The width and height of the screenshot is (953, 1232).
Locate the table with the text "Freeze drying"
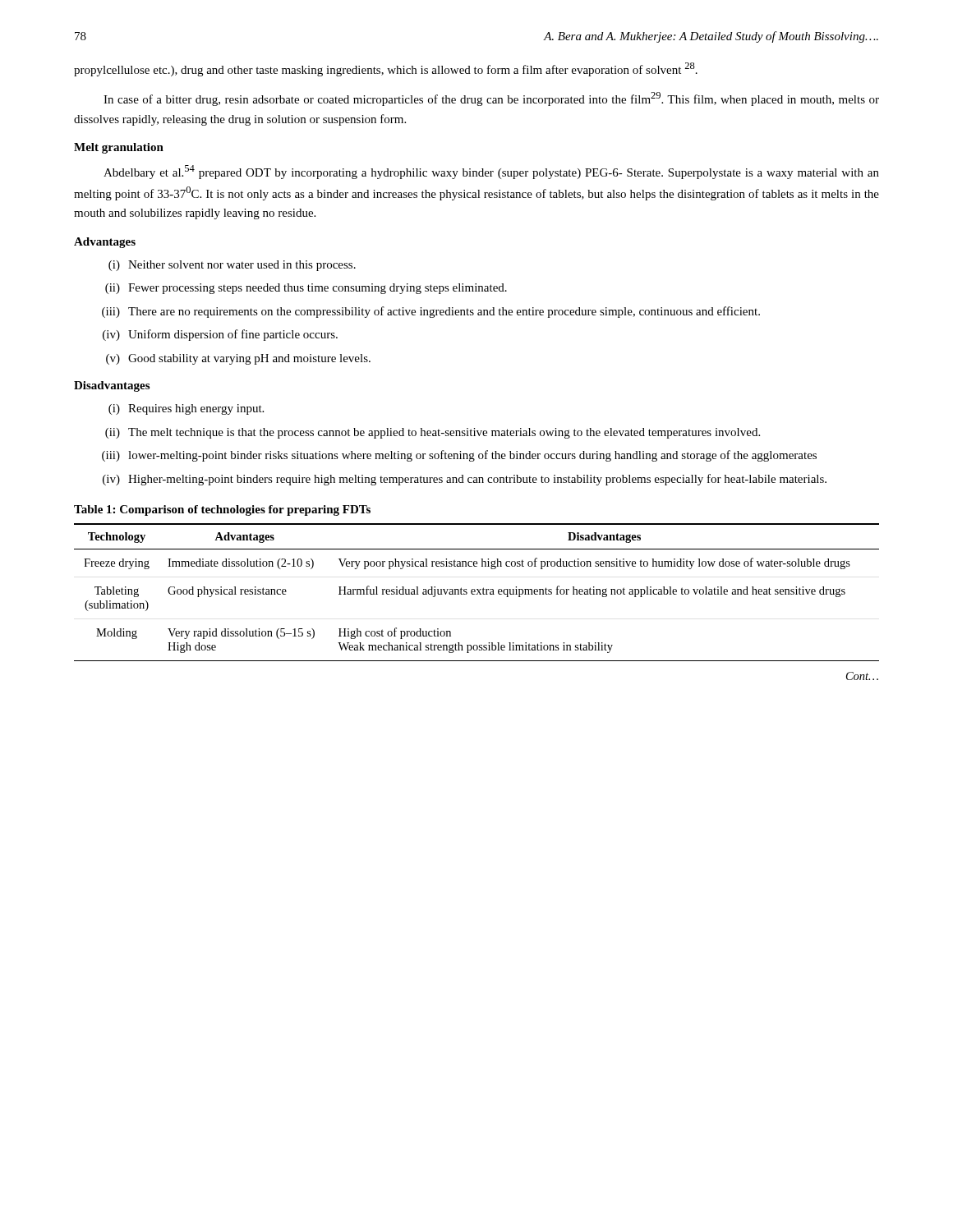(x=476, y=592)
